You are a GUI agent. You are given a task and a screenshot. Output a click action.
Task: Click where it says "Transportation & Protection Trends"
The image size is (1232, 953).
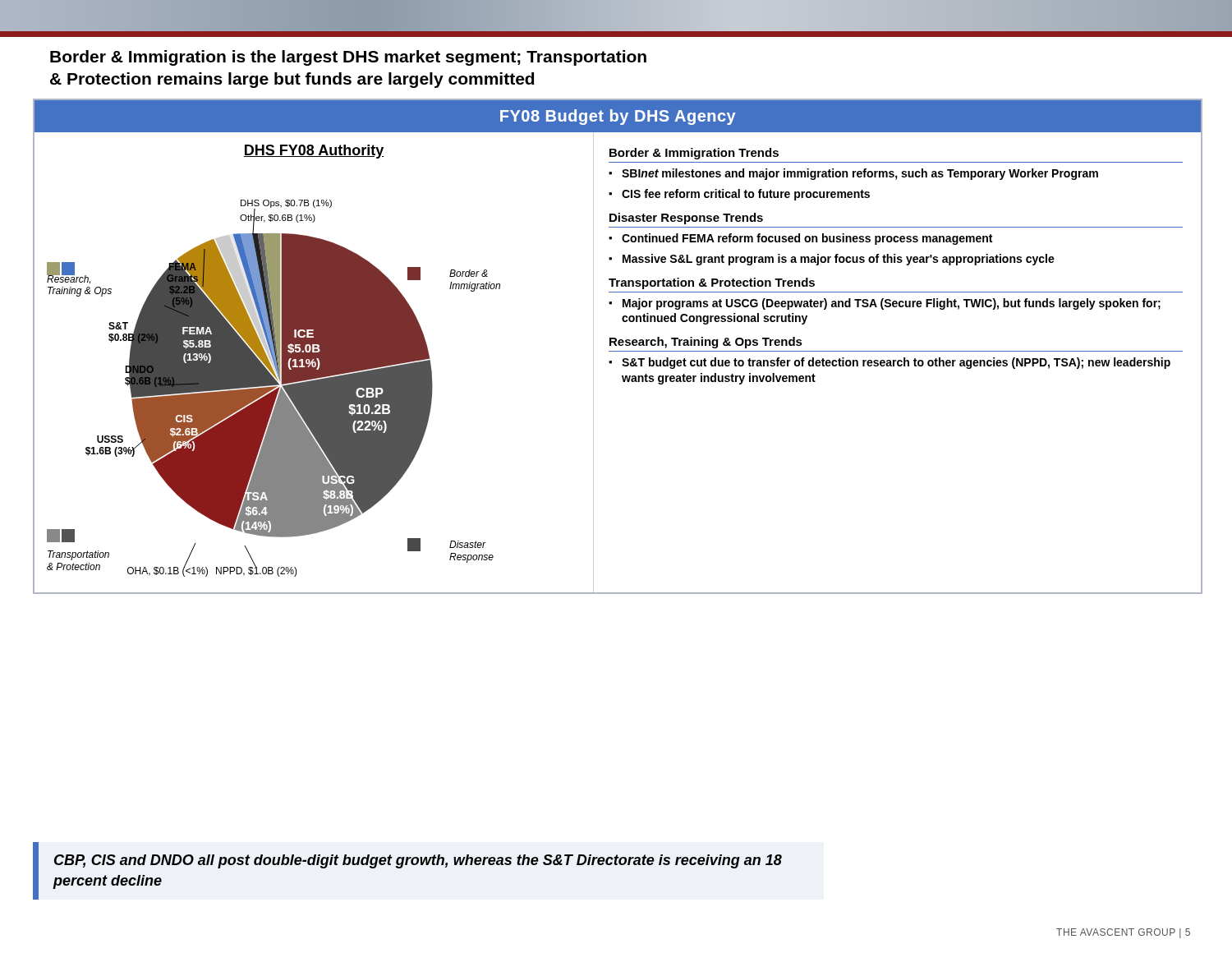[712, 282]
